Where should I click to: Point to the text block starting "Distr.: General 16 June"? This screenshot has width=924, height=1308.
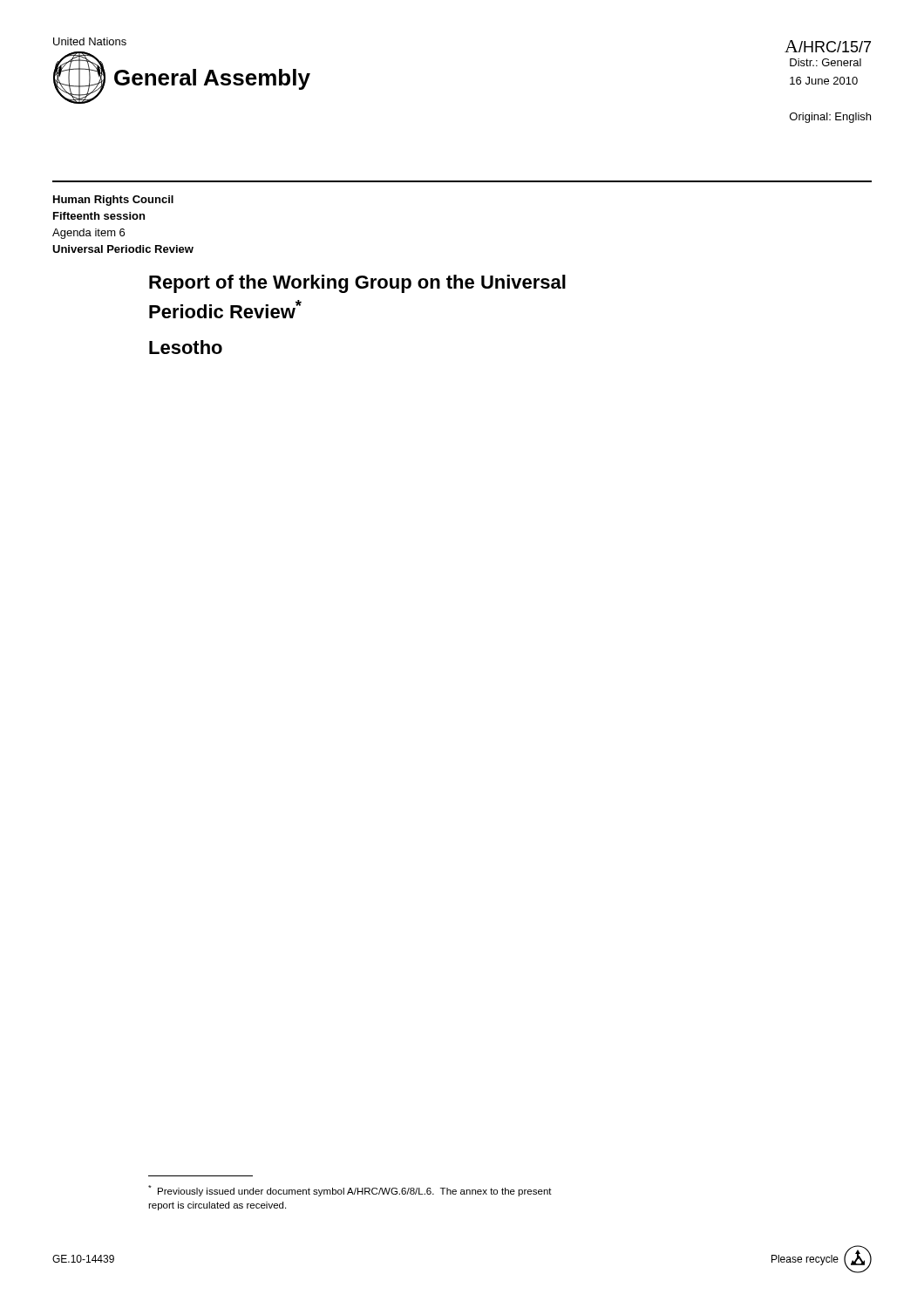830,90
